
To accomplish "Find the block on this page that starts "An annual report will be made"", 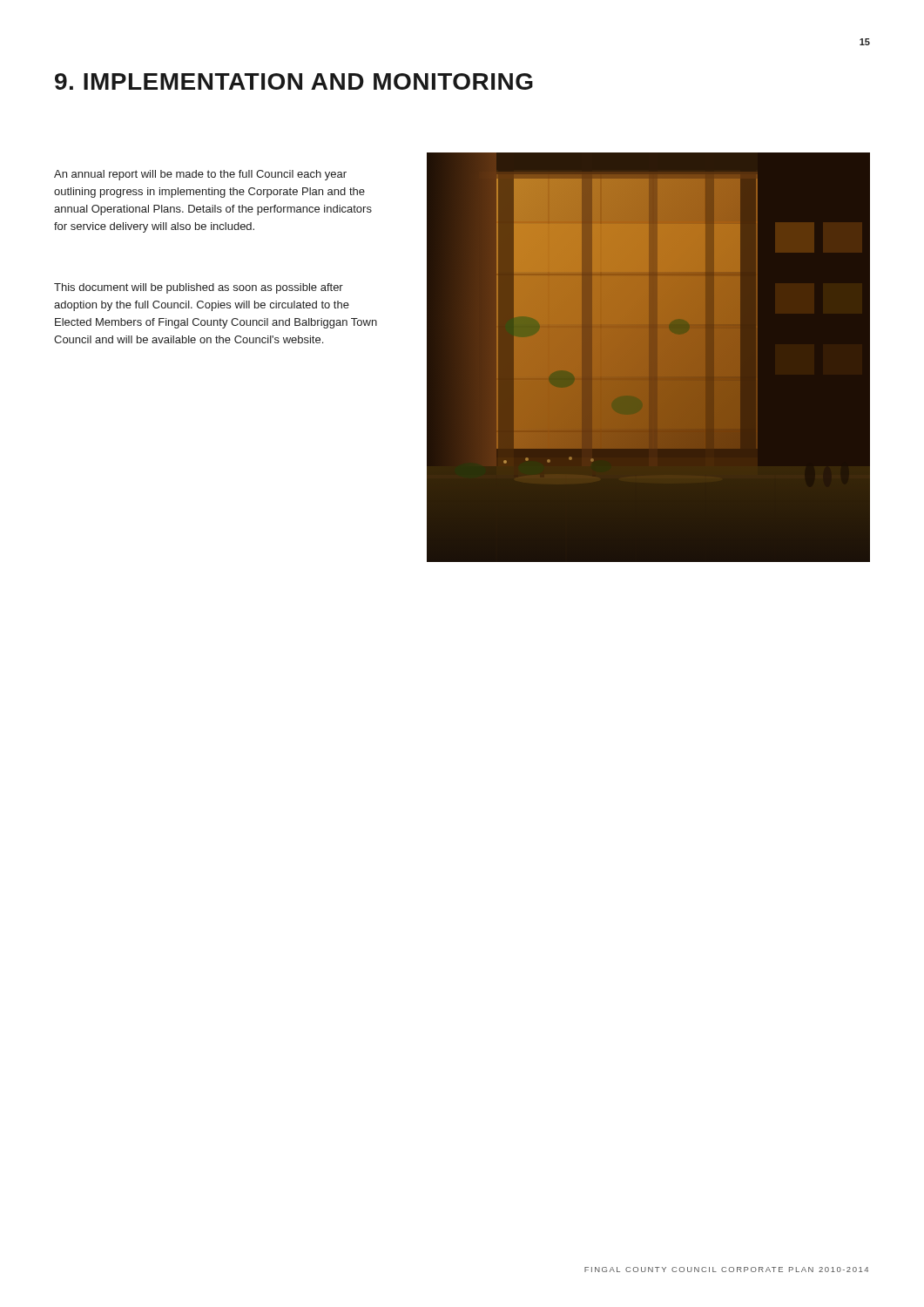I will coord(213,200).
